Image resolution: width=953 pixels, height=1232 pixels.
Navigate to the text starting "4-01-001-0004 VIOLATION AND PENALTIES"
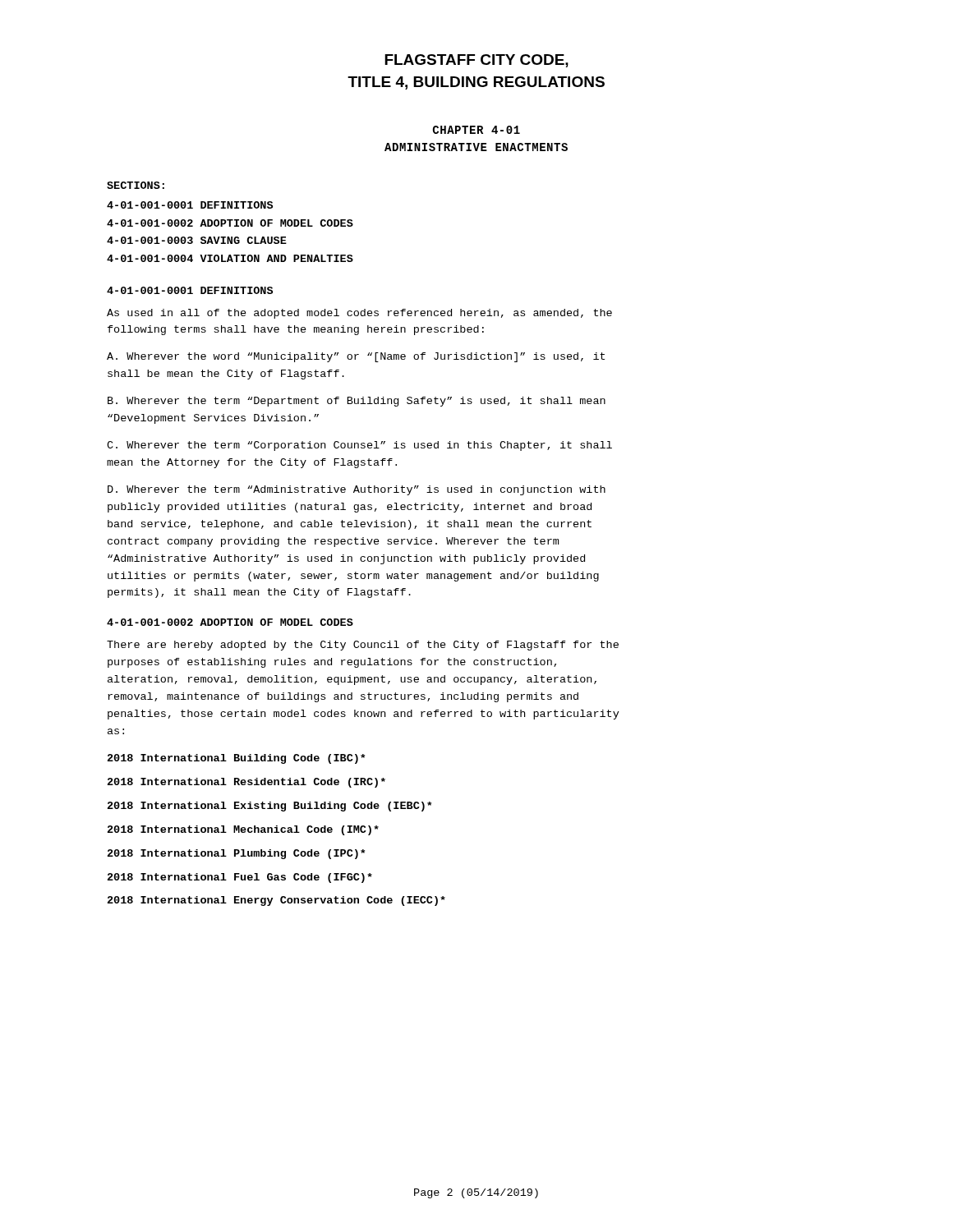pos(230,259)
